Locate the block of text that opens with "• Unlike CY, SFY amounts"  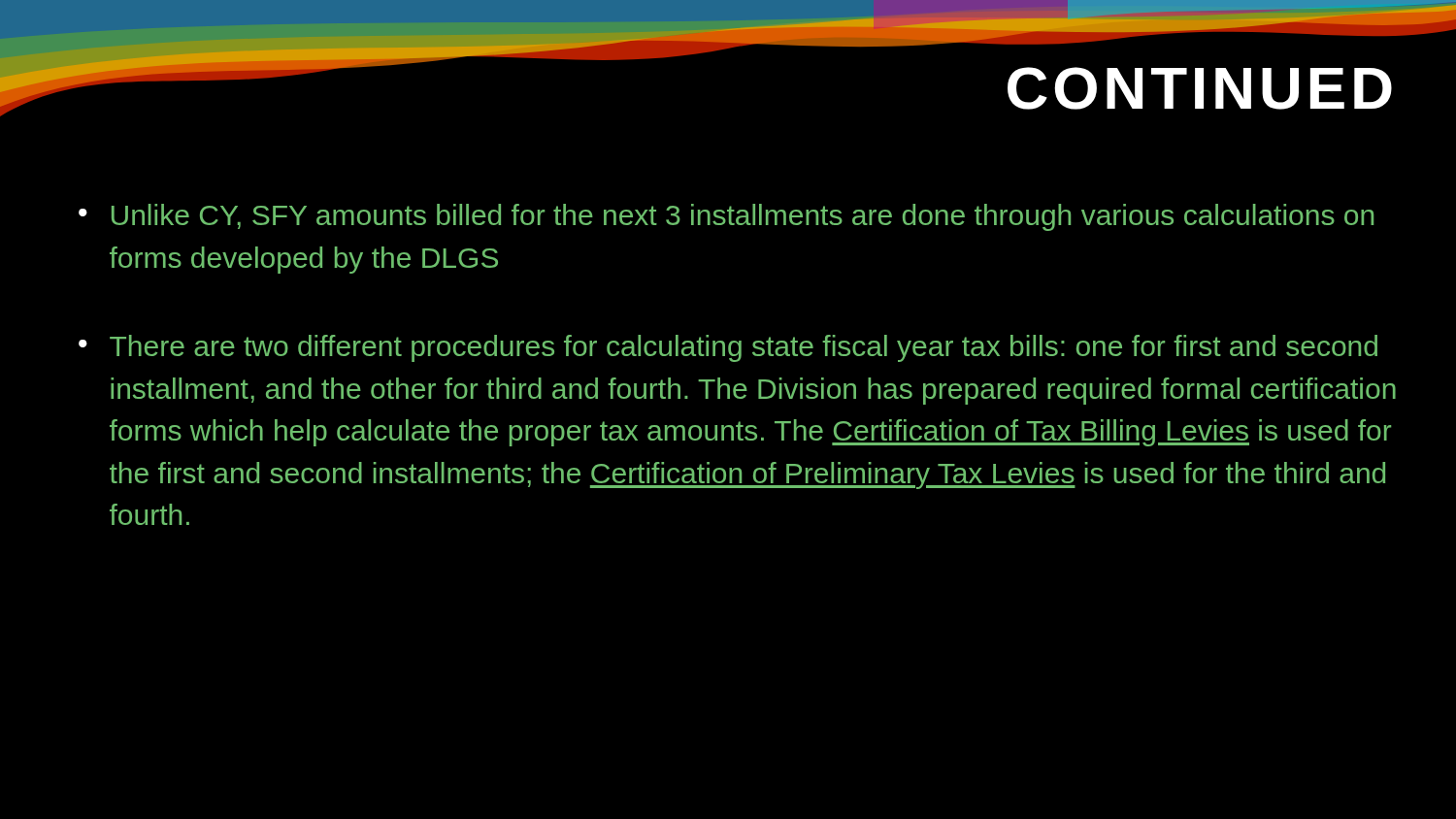pos(738,236)
